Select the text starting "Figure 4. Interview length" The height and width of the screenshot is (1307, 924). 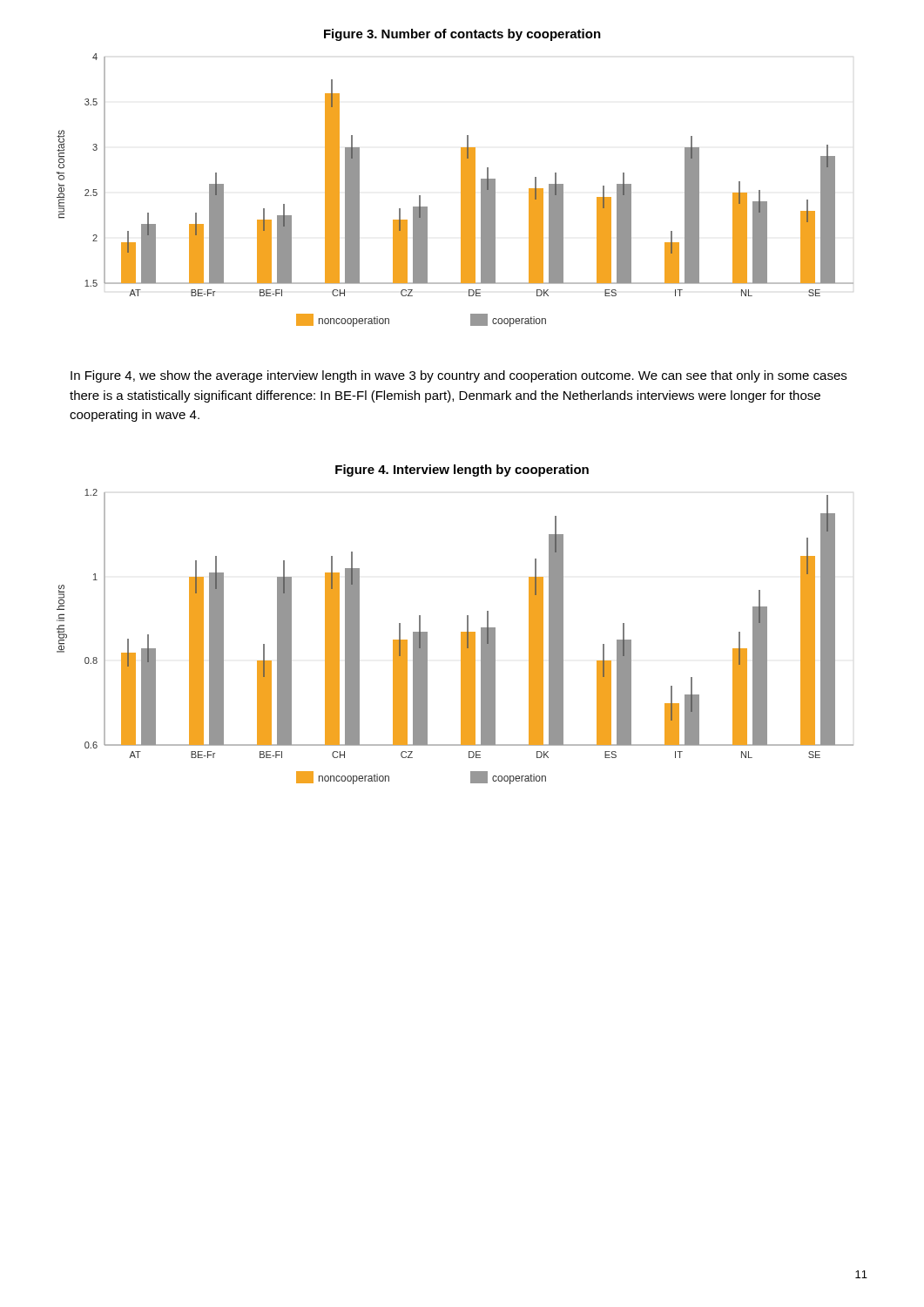(x=462, y=469)
